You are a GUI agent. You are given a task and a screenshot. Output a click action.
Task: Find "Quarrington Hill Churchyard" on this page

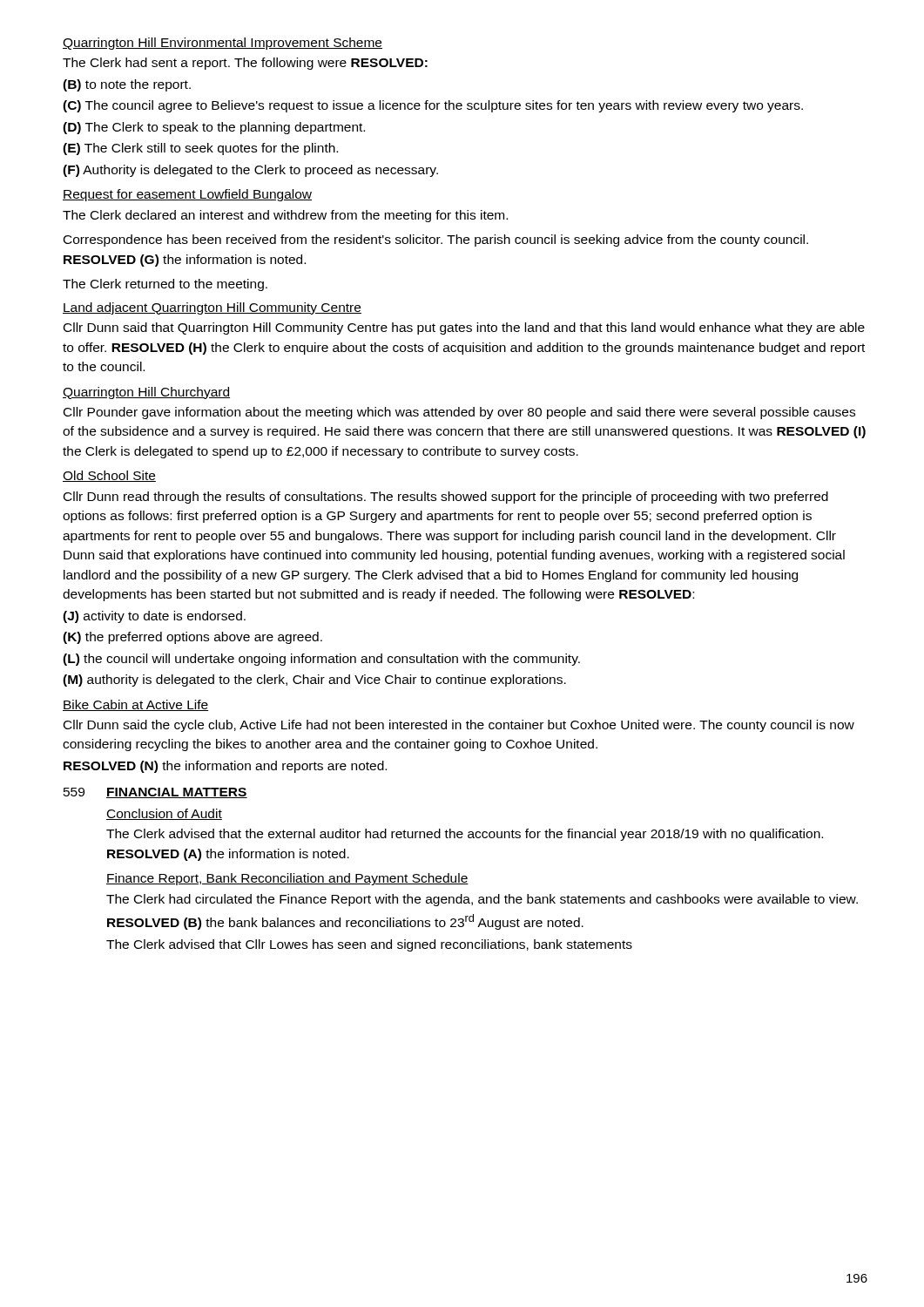[x=146, y=391]
